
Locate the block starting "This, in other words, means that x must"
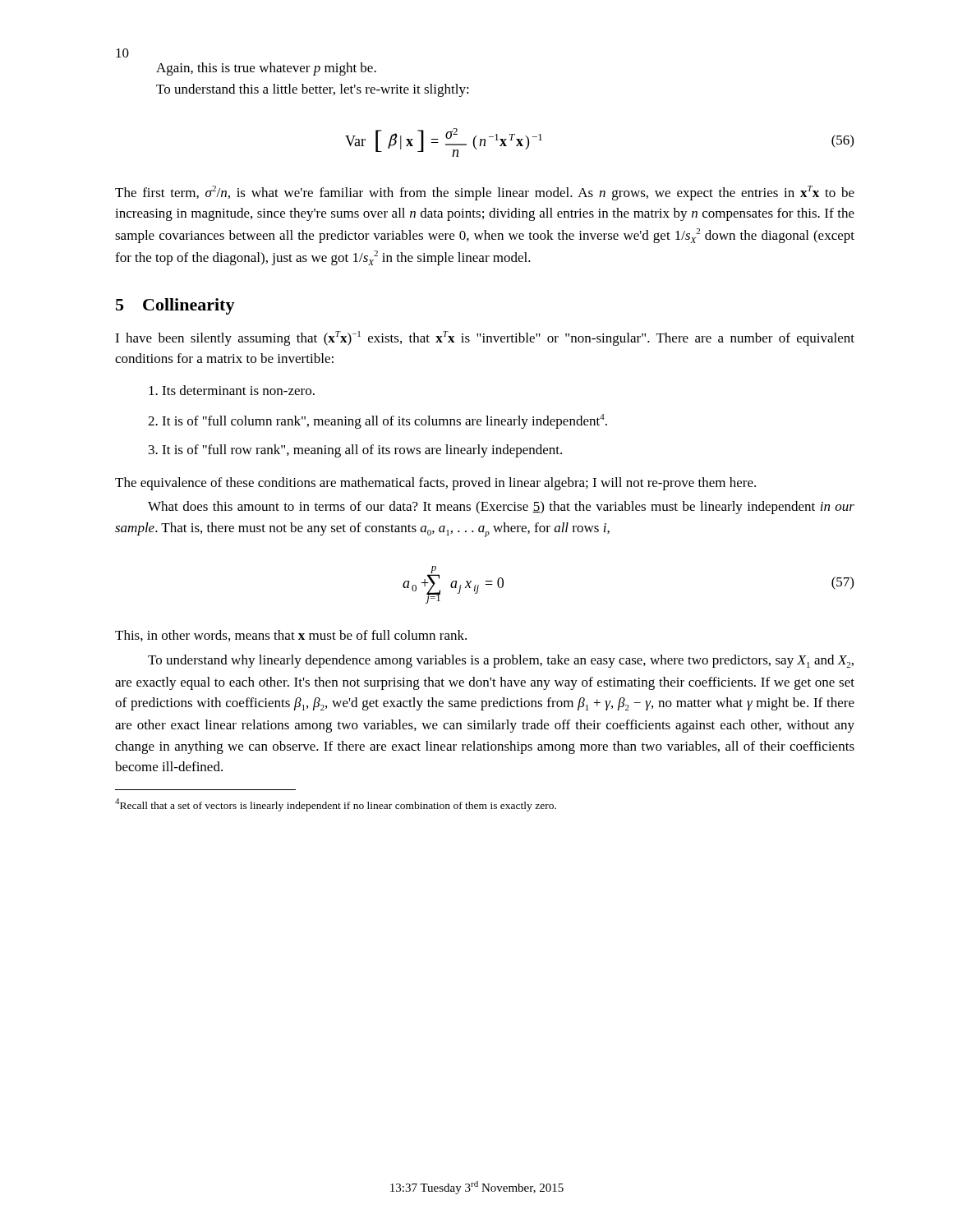click(x=291, y=636)
